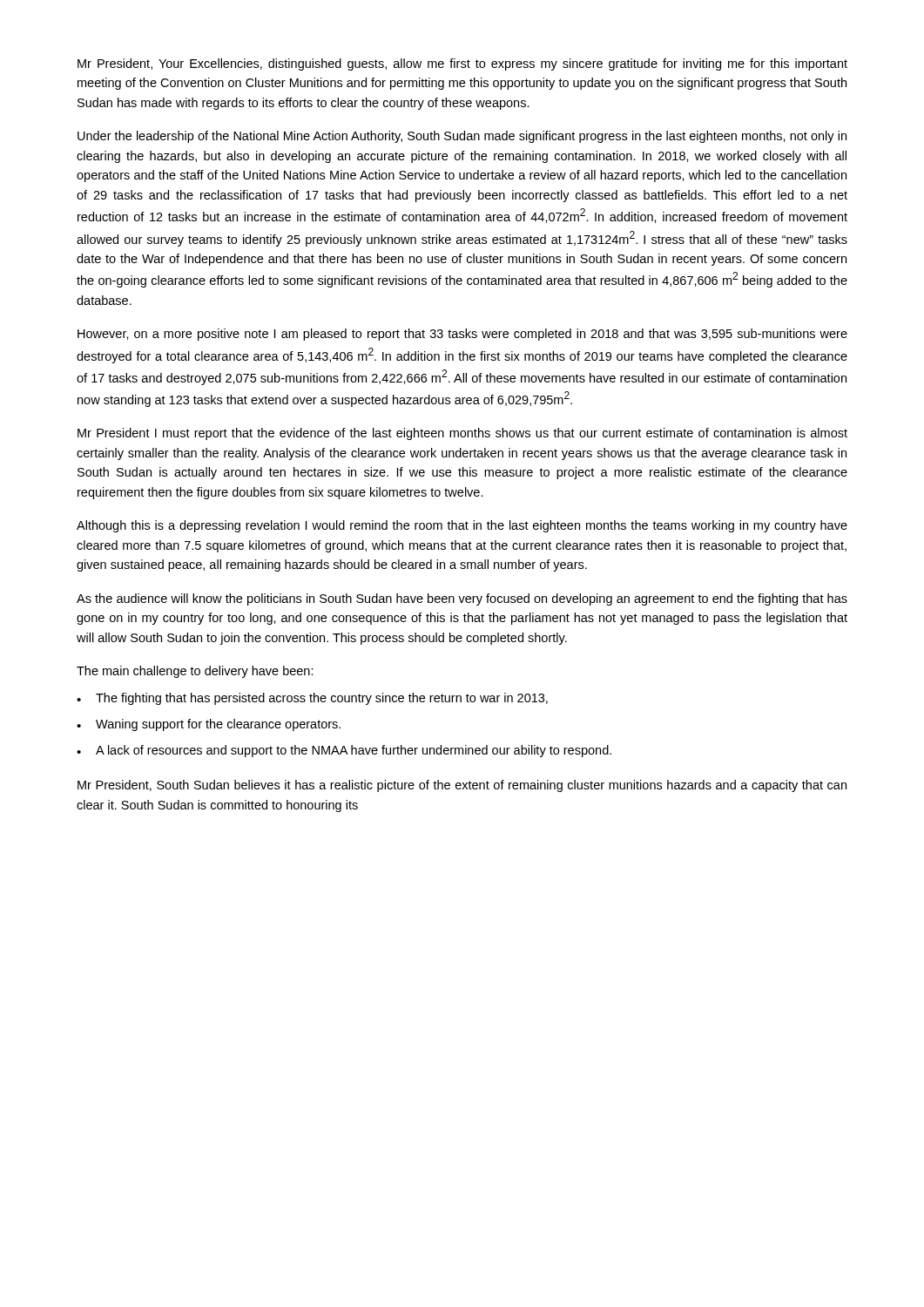Click on the text block that reads "As the audience will"
The height and width of the screenshot is (1307, 924).
tap(462, 618)
